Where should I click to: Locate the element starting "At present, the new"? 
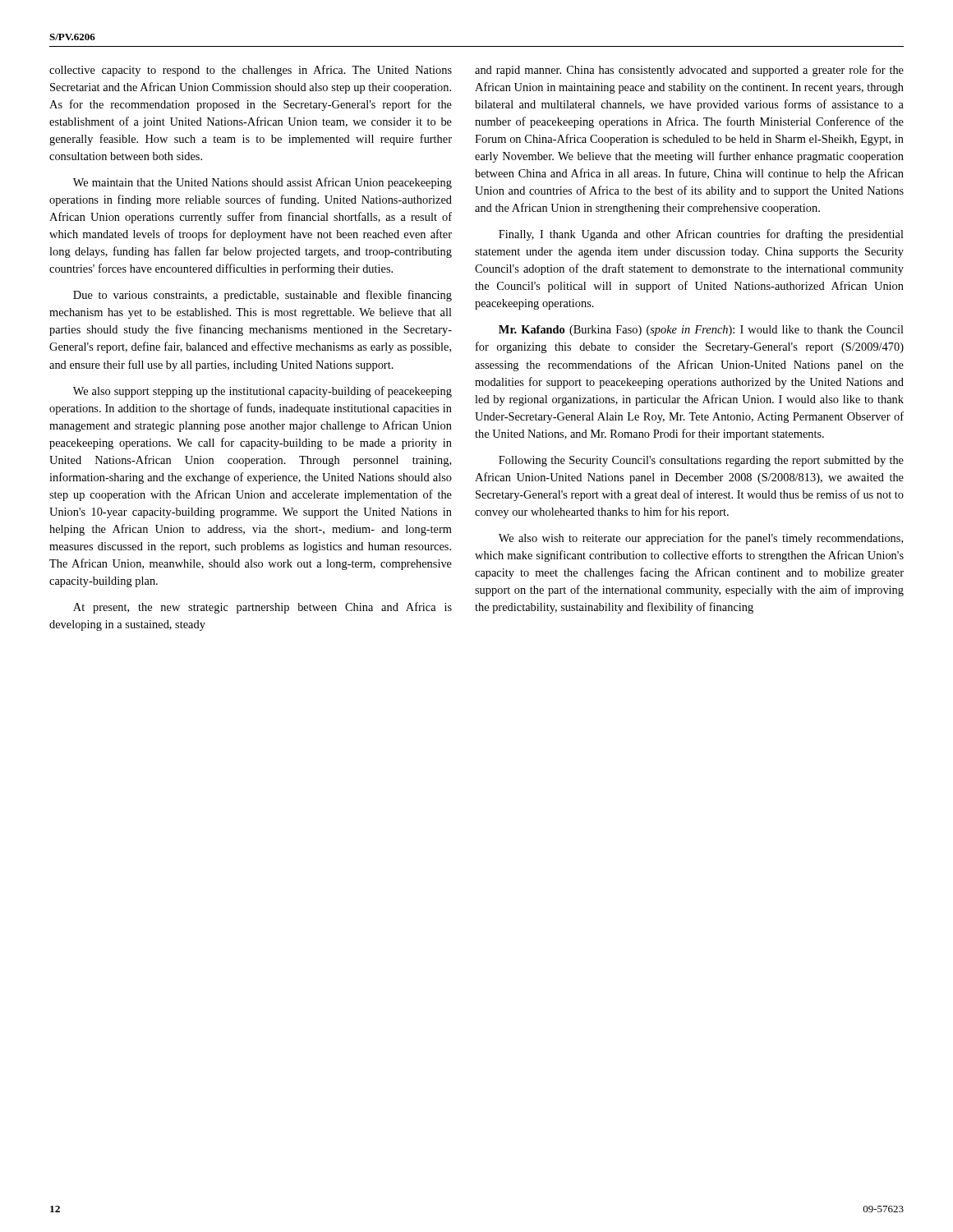251,616
